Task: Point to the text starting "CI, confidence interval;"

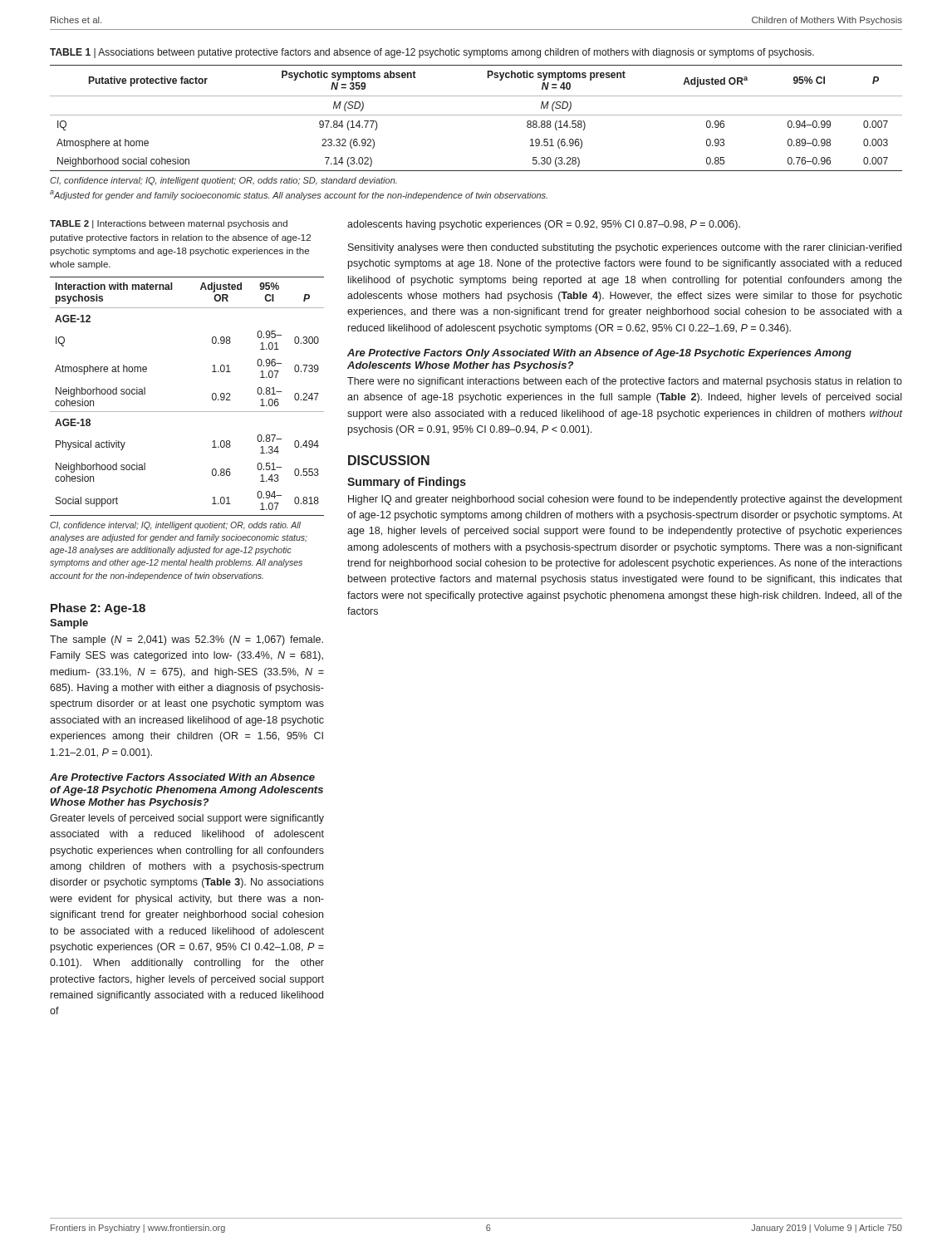Action: pos(299,188)
